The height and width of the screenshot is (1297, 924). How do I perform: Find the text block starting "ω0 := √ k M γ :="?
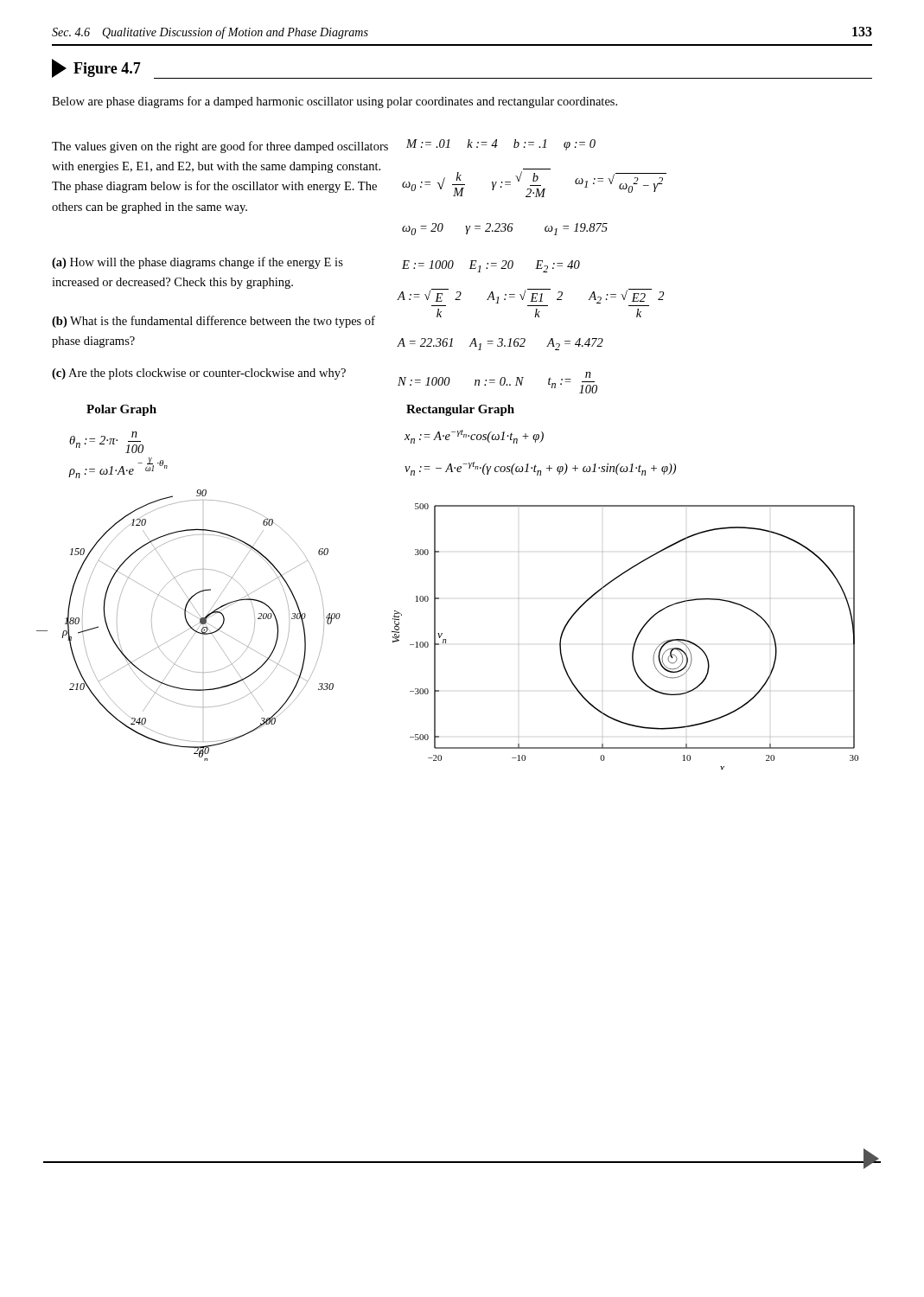(x=534, y=185)
